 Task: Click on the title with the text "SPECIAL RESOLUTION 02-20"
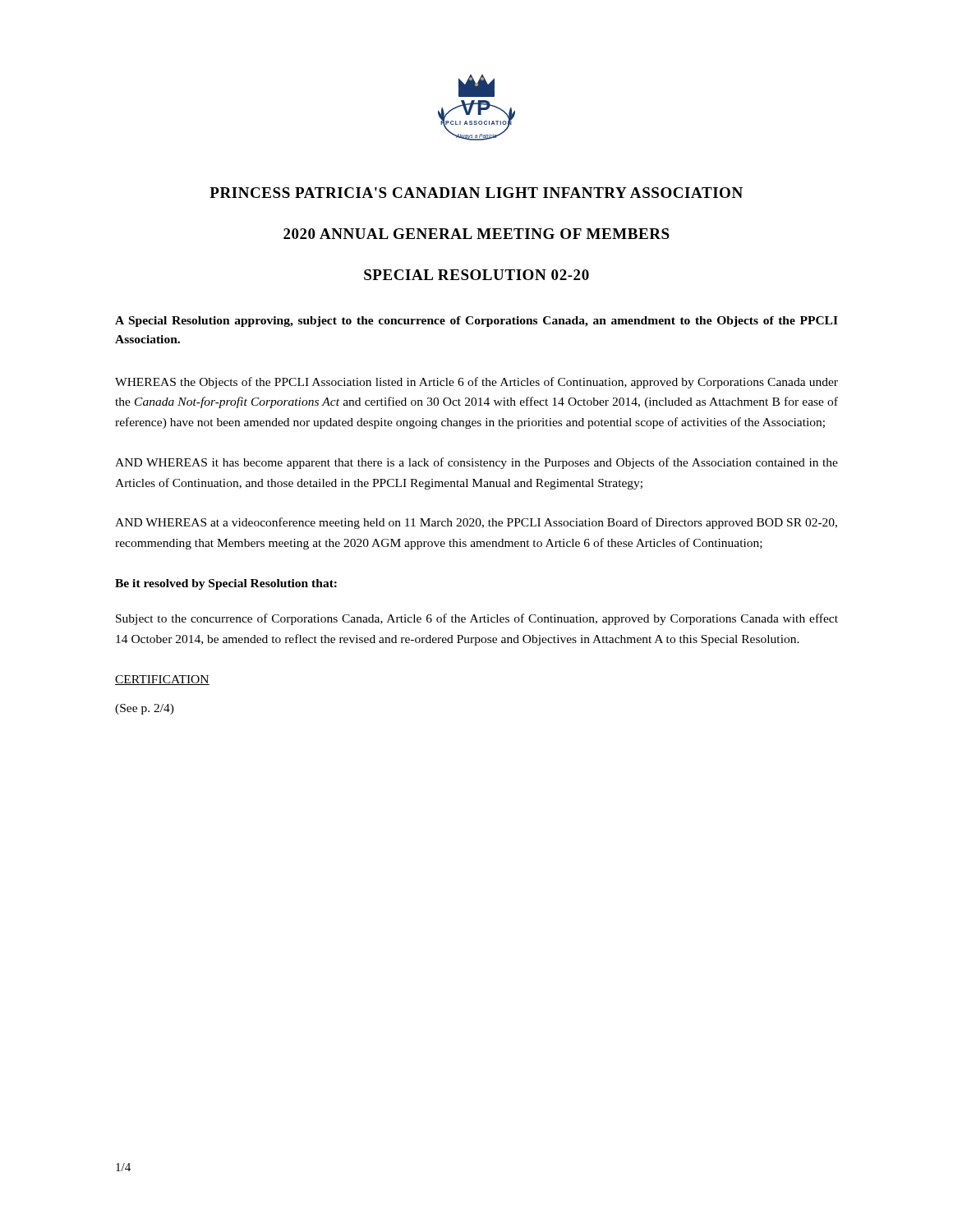click(x=476, y=275)
